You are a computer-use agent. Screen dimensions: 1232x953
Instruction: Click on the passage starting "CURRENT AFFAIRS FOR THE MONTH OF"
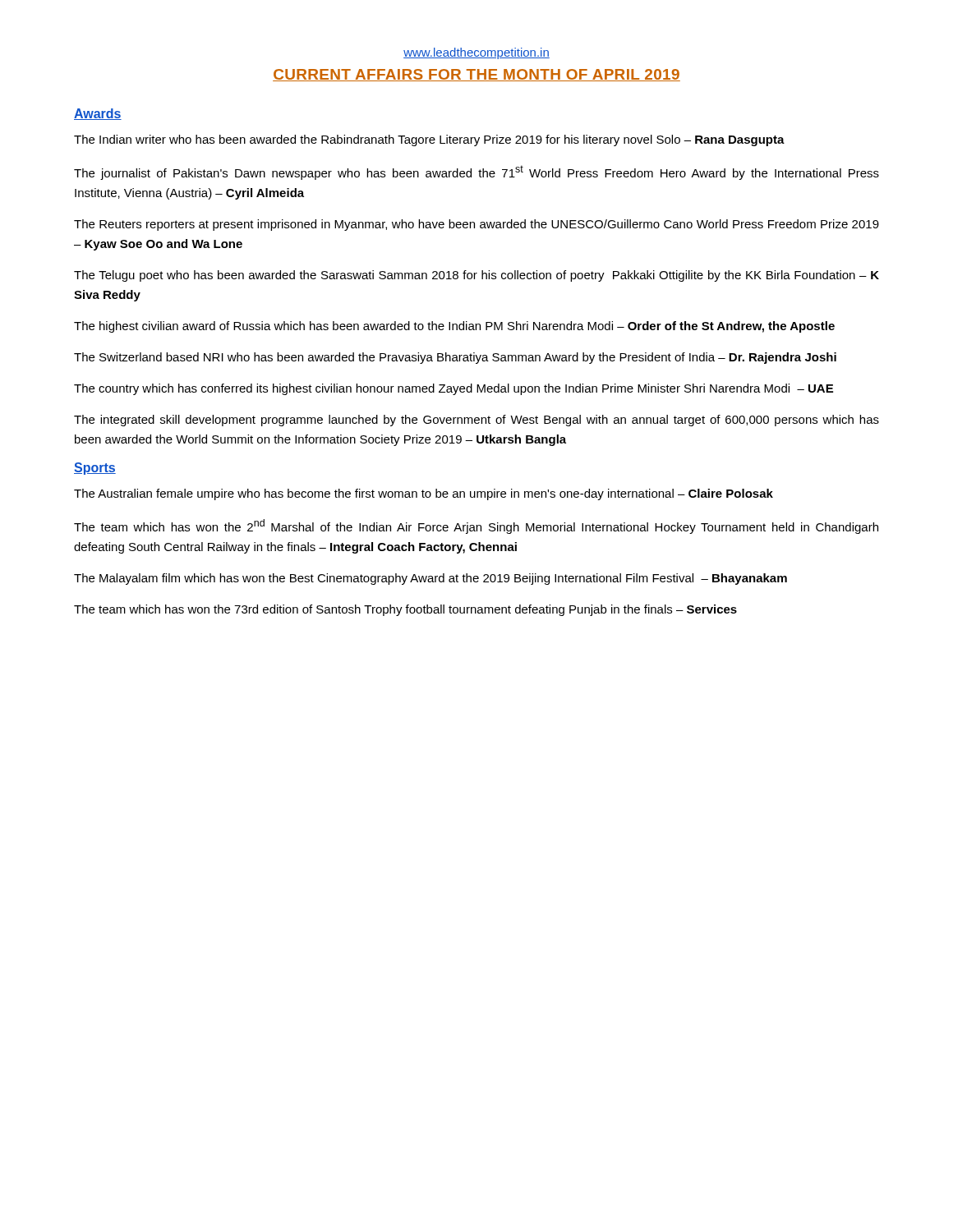tap(476, 74)
